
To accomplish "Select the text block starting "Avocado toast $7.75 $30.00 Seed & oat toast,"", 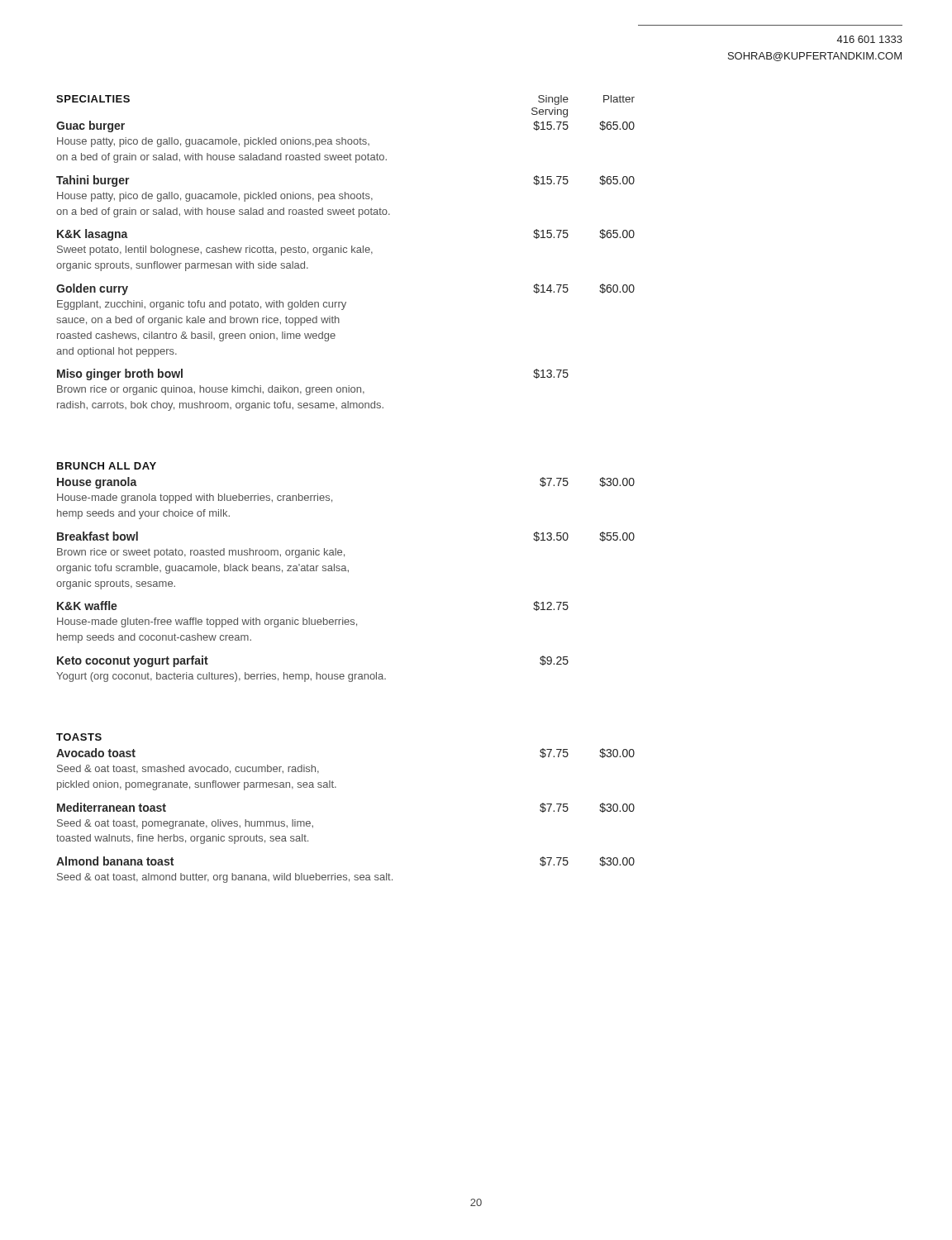I will tap(100, 752).
